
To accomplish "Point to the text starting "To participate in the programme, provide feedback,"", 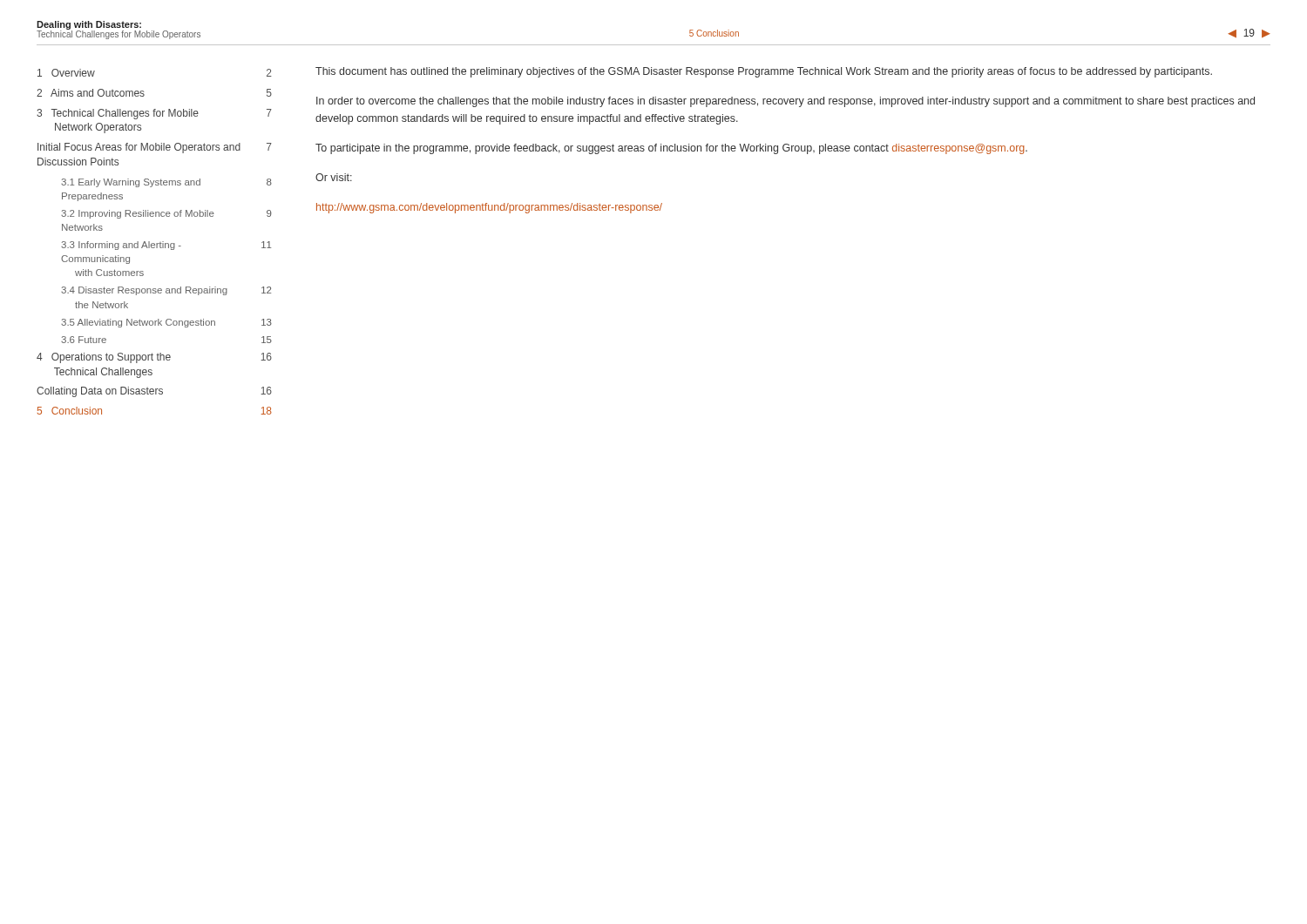I will [672, 148].
